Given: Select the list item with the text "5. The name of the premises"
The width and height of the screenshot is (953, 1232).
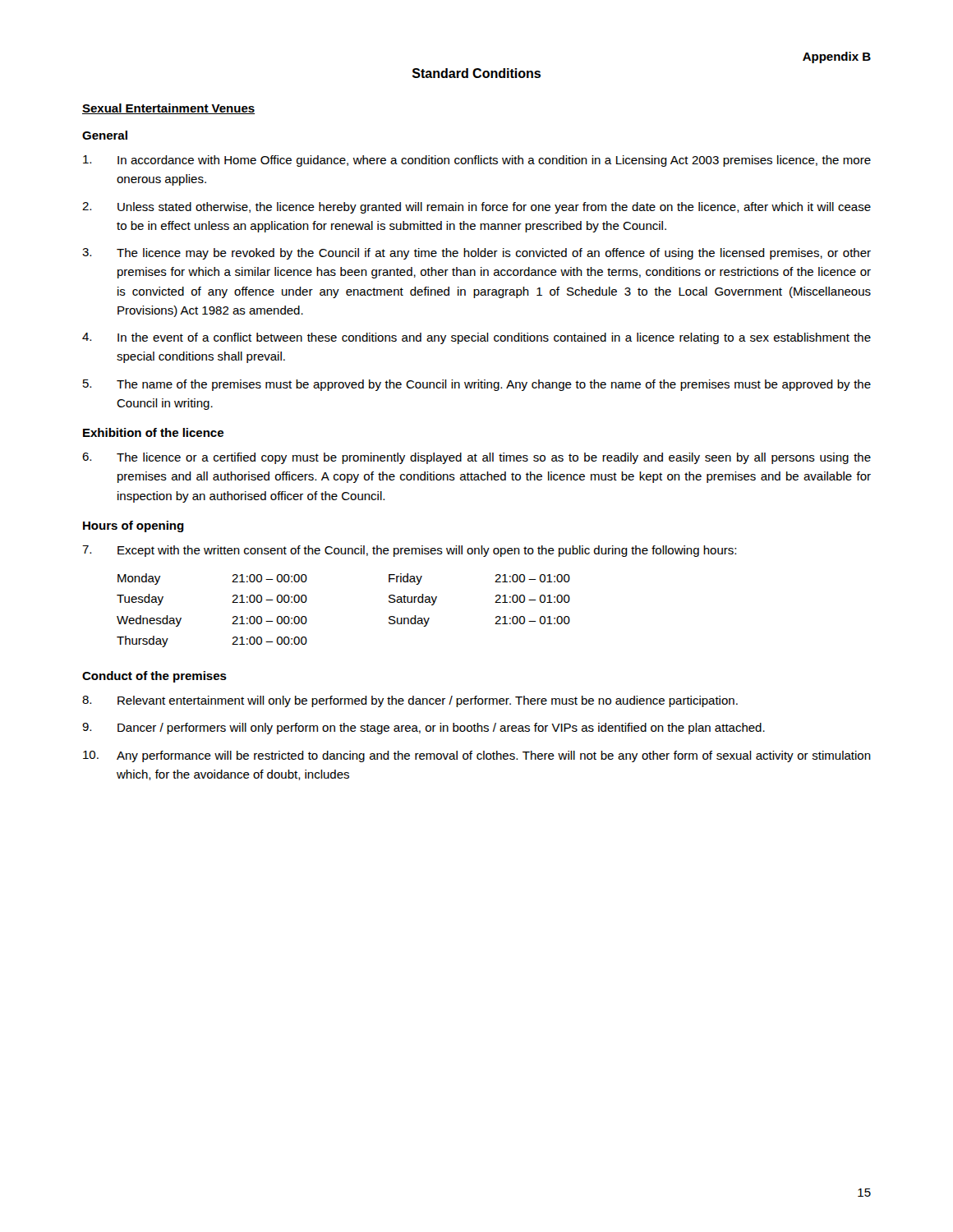Looking at the screenshot, I should point(476,393).
